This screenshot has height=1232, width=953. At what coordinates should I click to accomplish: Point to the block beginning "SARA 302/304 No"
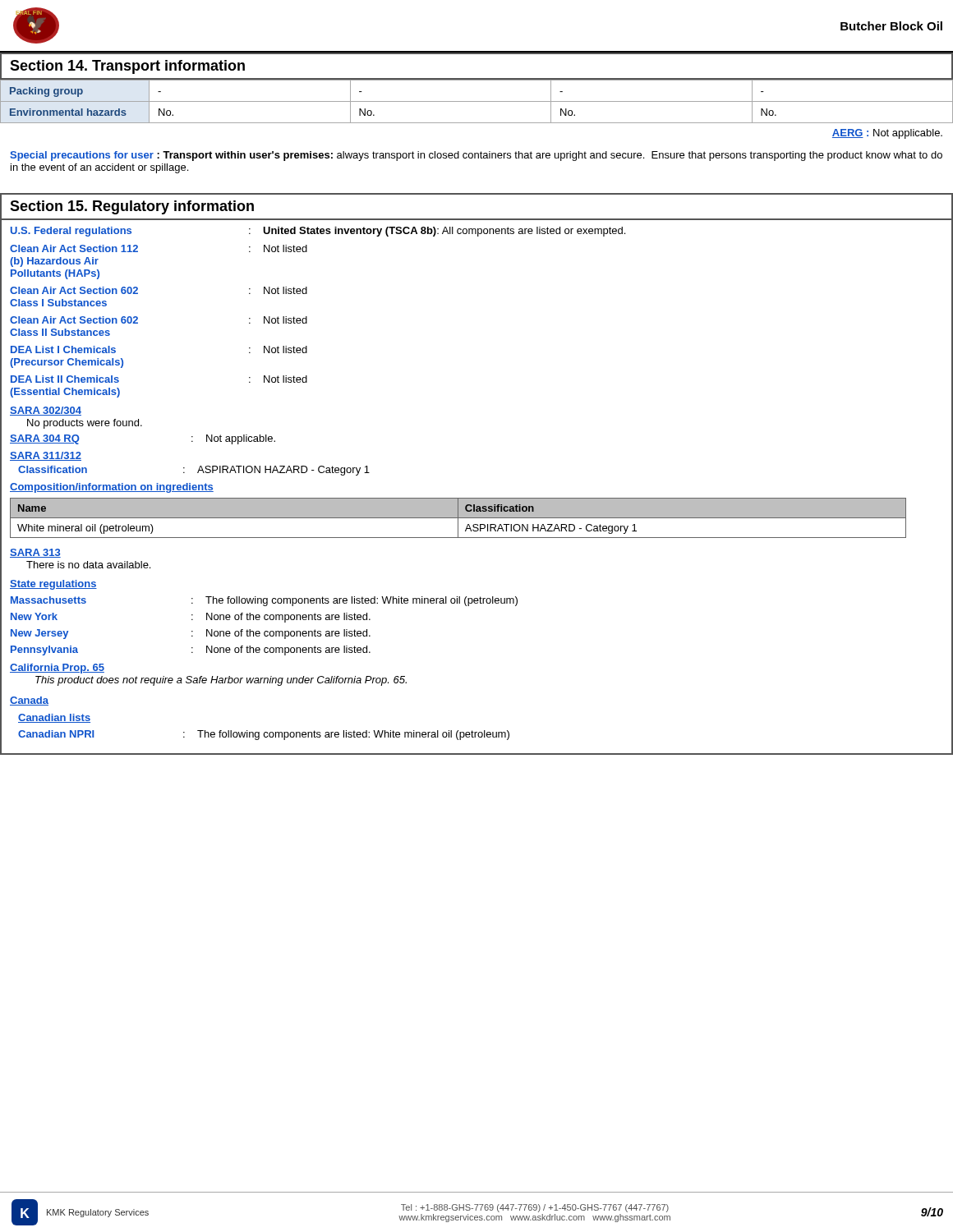point(46,411)
